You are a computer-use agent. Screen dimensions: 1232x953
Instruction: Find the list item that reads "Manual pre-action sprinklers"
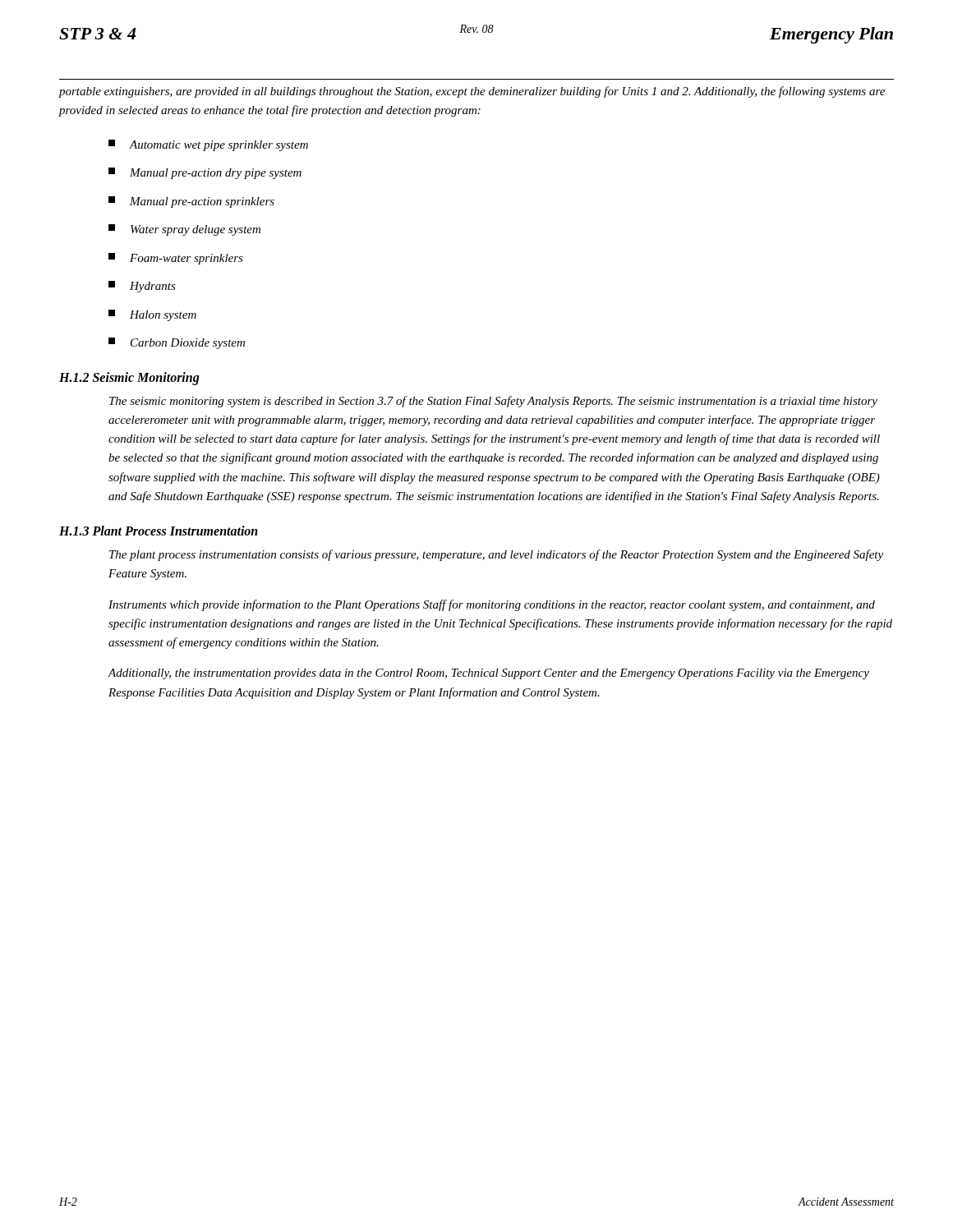pyautogui.click(x=191, y=201)
